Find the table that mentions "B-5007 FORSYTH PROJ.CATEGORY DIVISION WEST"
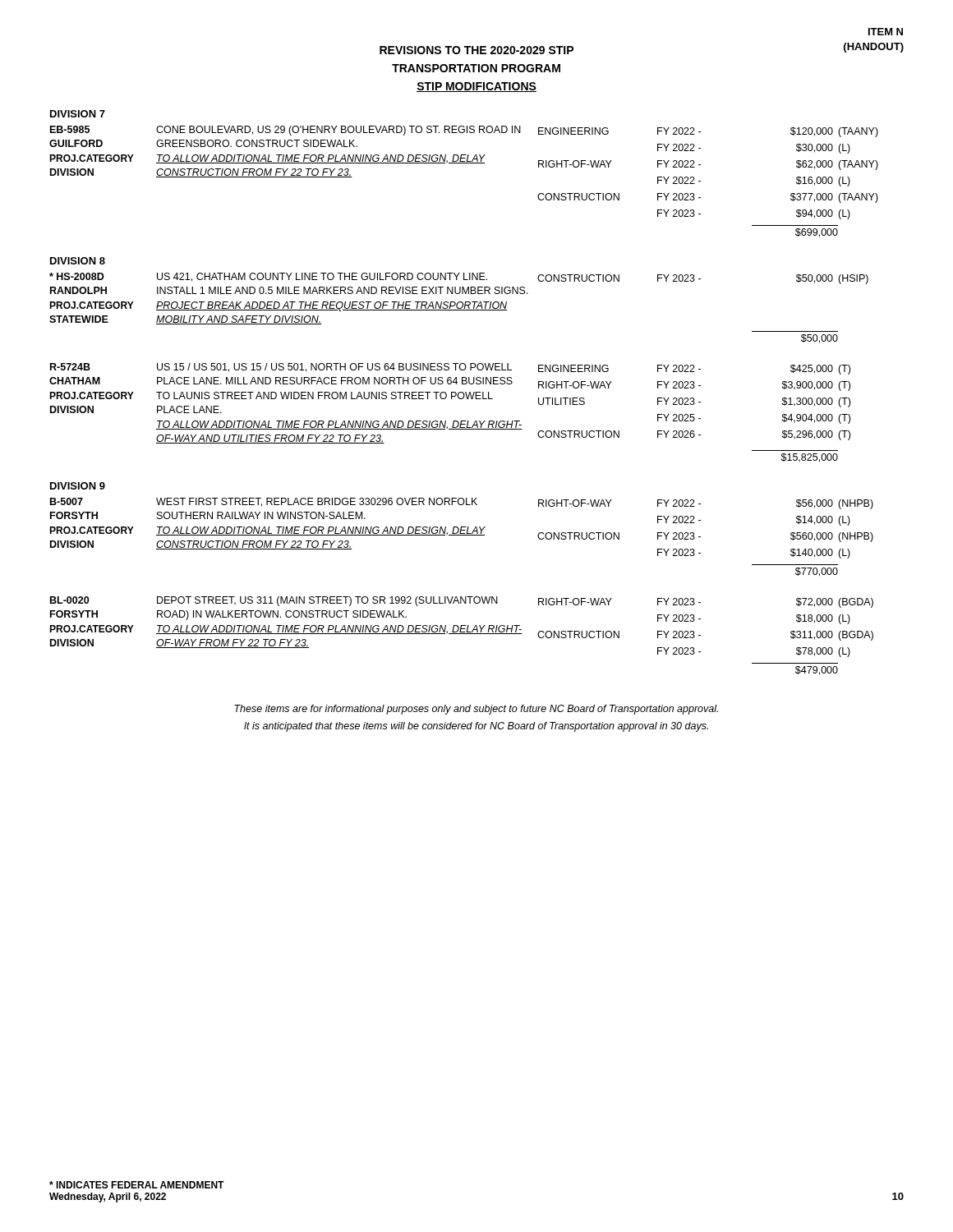This screenshot has width=953, height=1232. [x=476, y=536]
